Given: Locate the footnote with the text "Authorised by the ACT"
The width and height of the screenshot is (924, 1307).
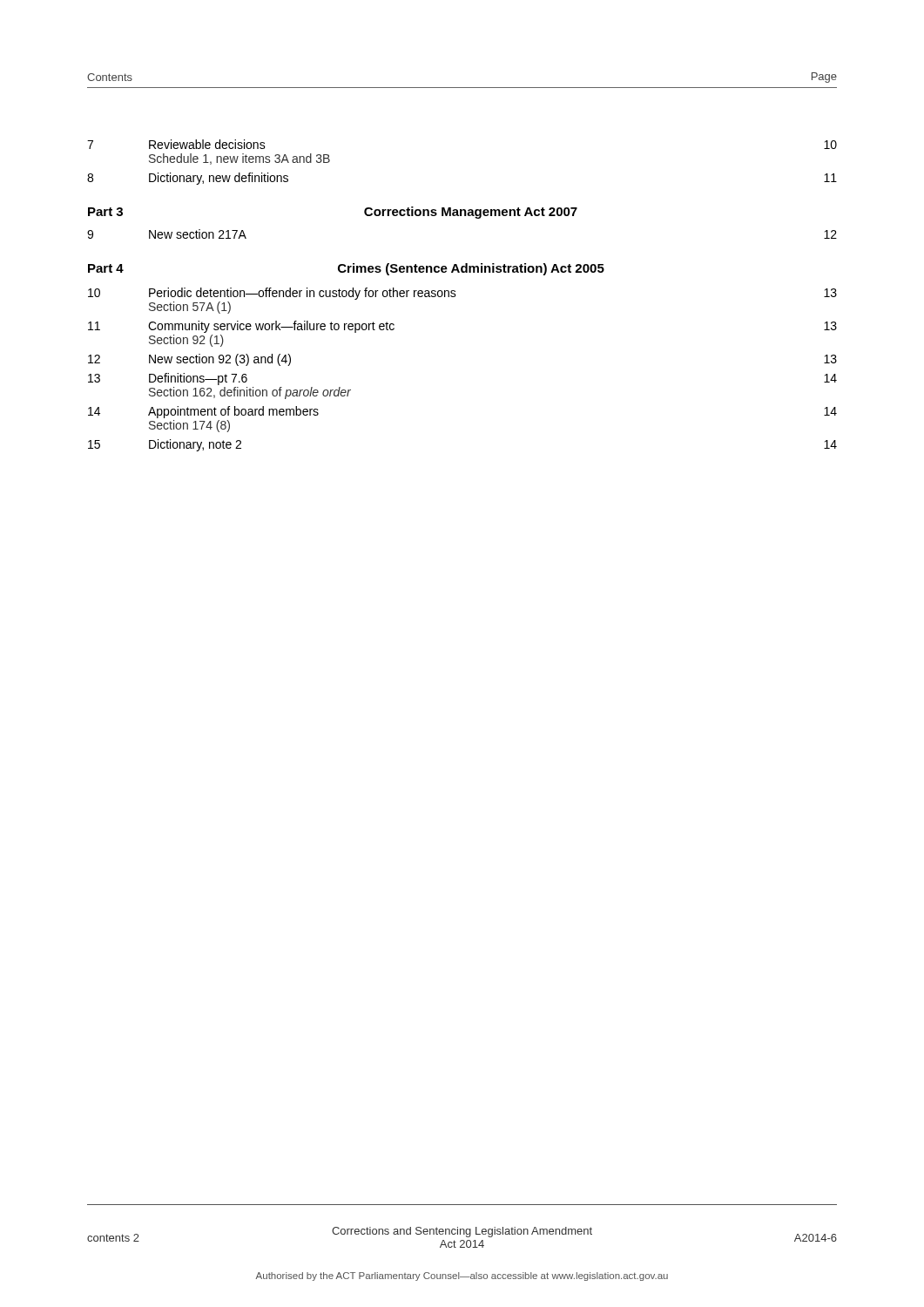Looking at the screenshot, I should (462, 1276).
